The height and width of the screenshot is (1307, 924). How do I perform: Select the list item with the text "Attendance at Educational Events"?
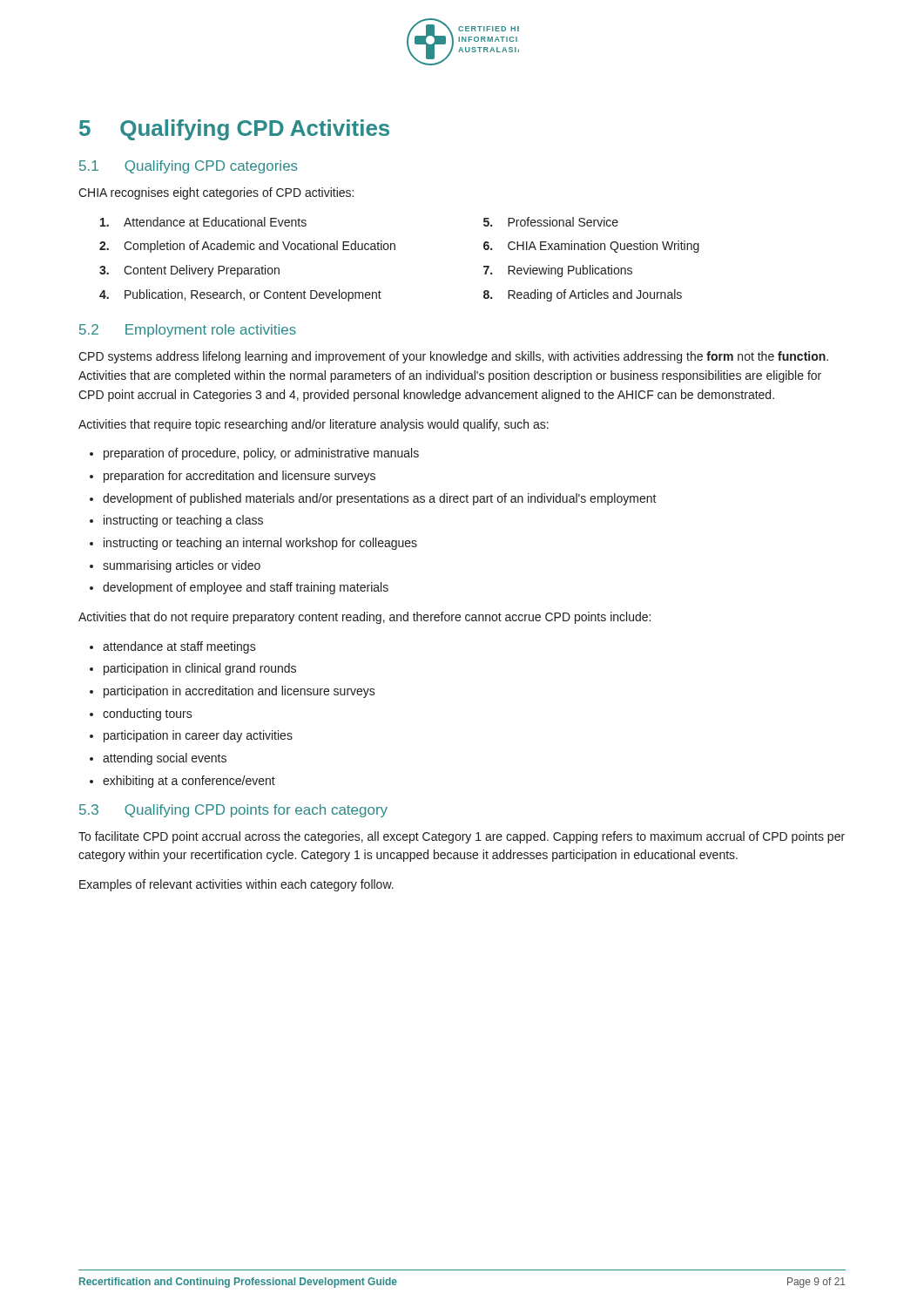[203, 223]
